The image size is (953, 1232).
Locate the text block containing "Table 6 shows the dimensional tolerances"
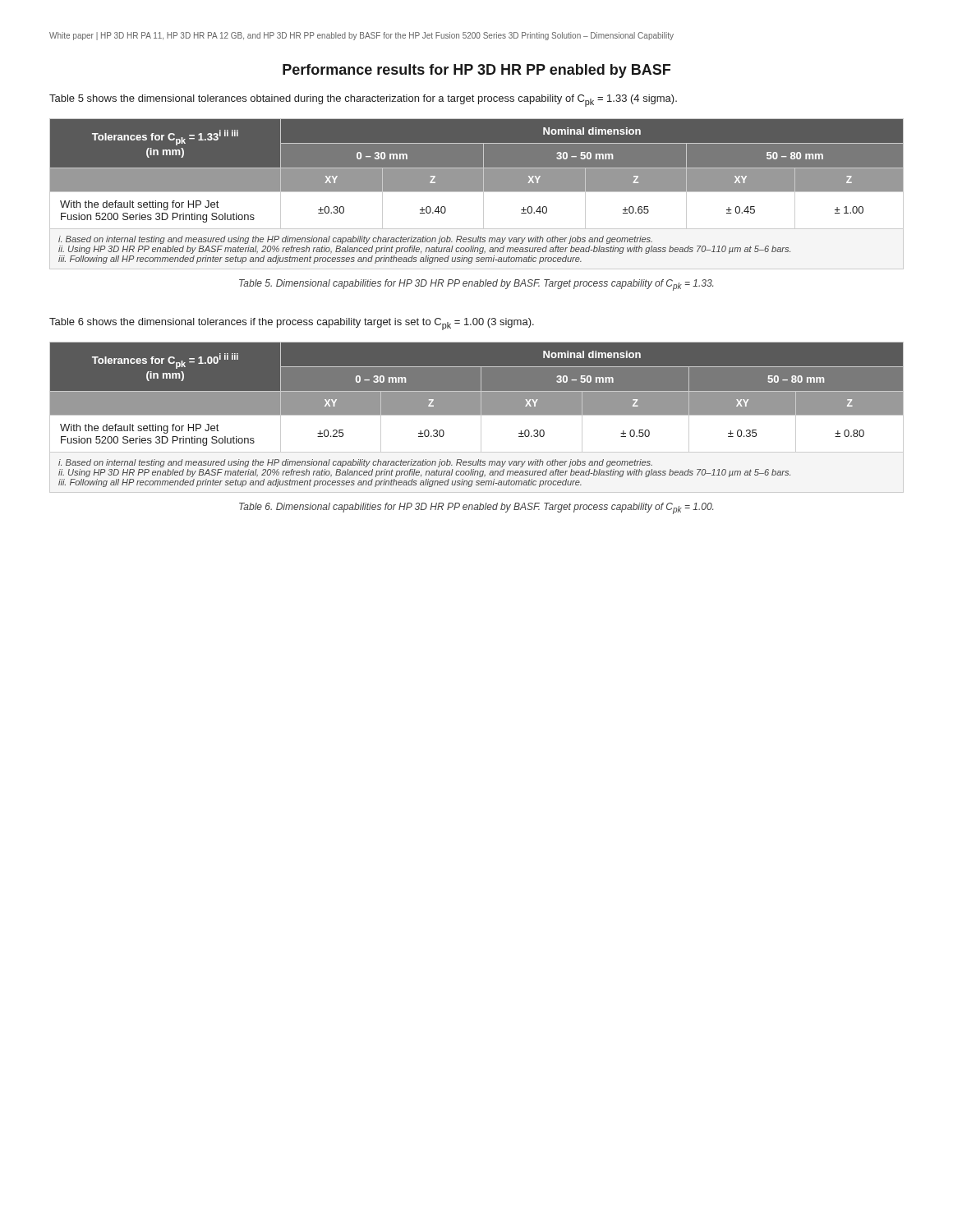tap(292, 323)
